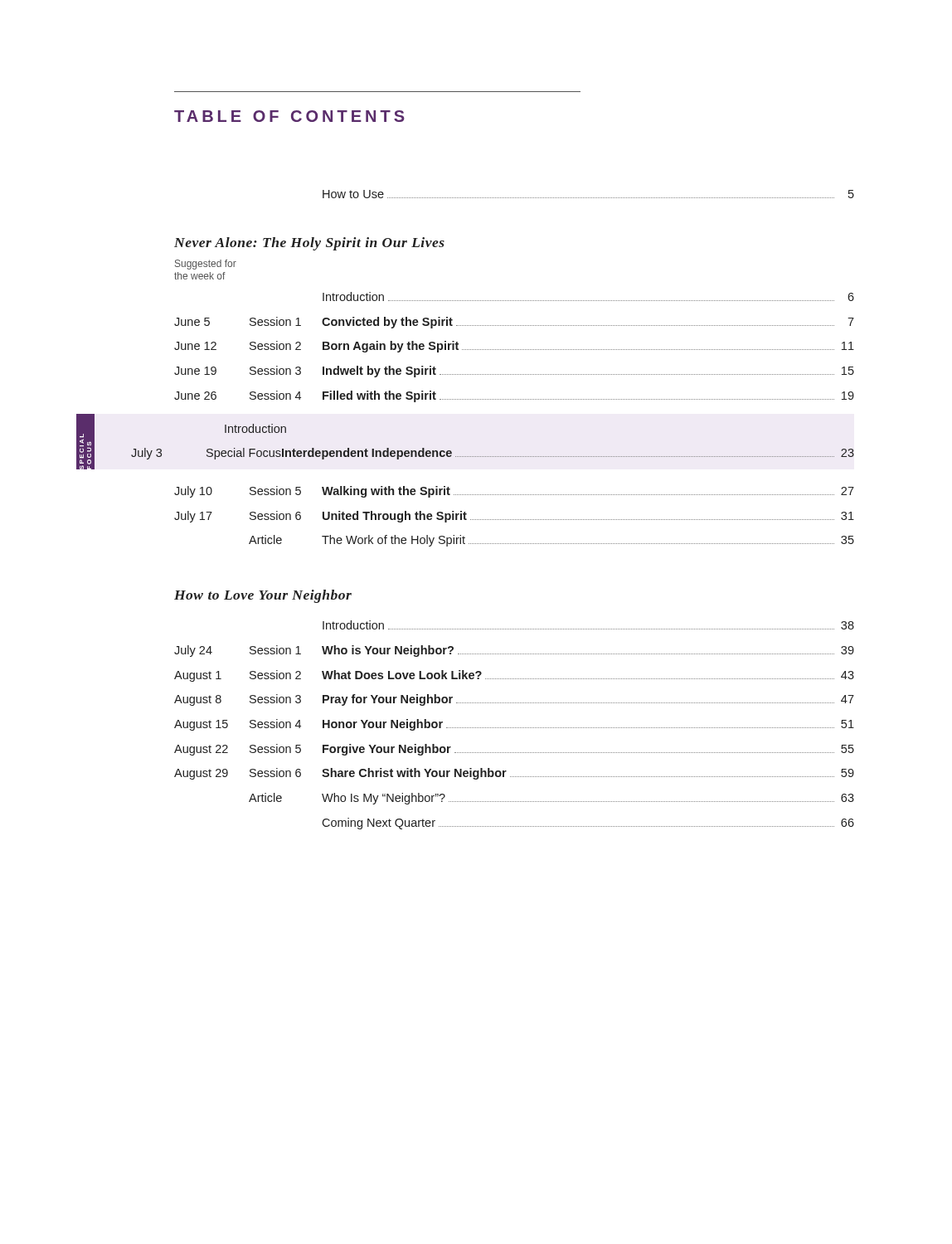Point to the block beginning "June 12 Session 2 Born"
Screen dimensions: 1244x952
tap(514, 347)
